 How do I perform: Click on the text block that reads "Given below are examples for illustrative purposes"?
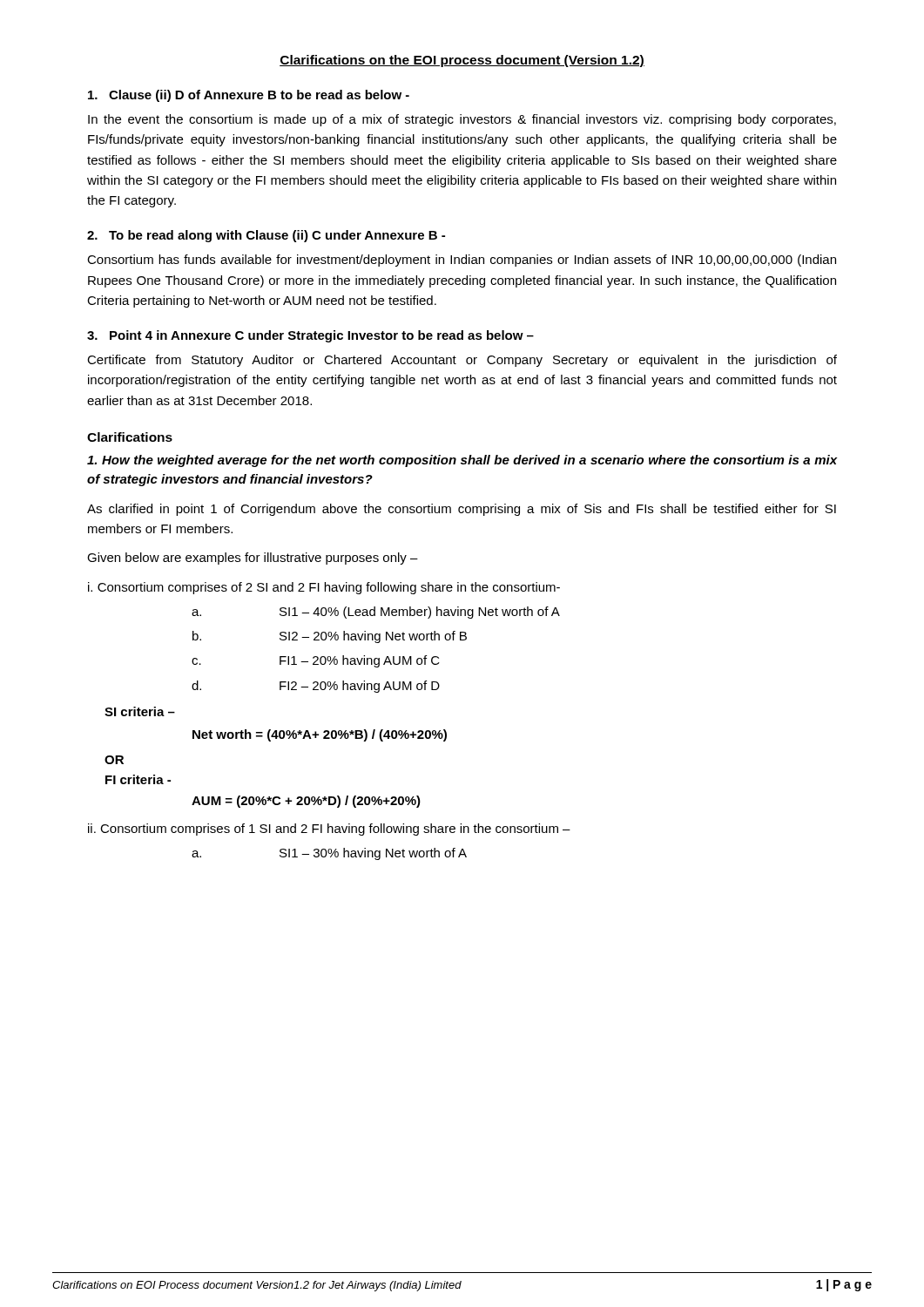(x=252, y=557)
